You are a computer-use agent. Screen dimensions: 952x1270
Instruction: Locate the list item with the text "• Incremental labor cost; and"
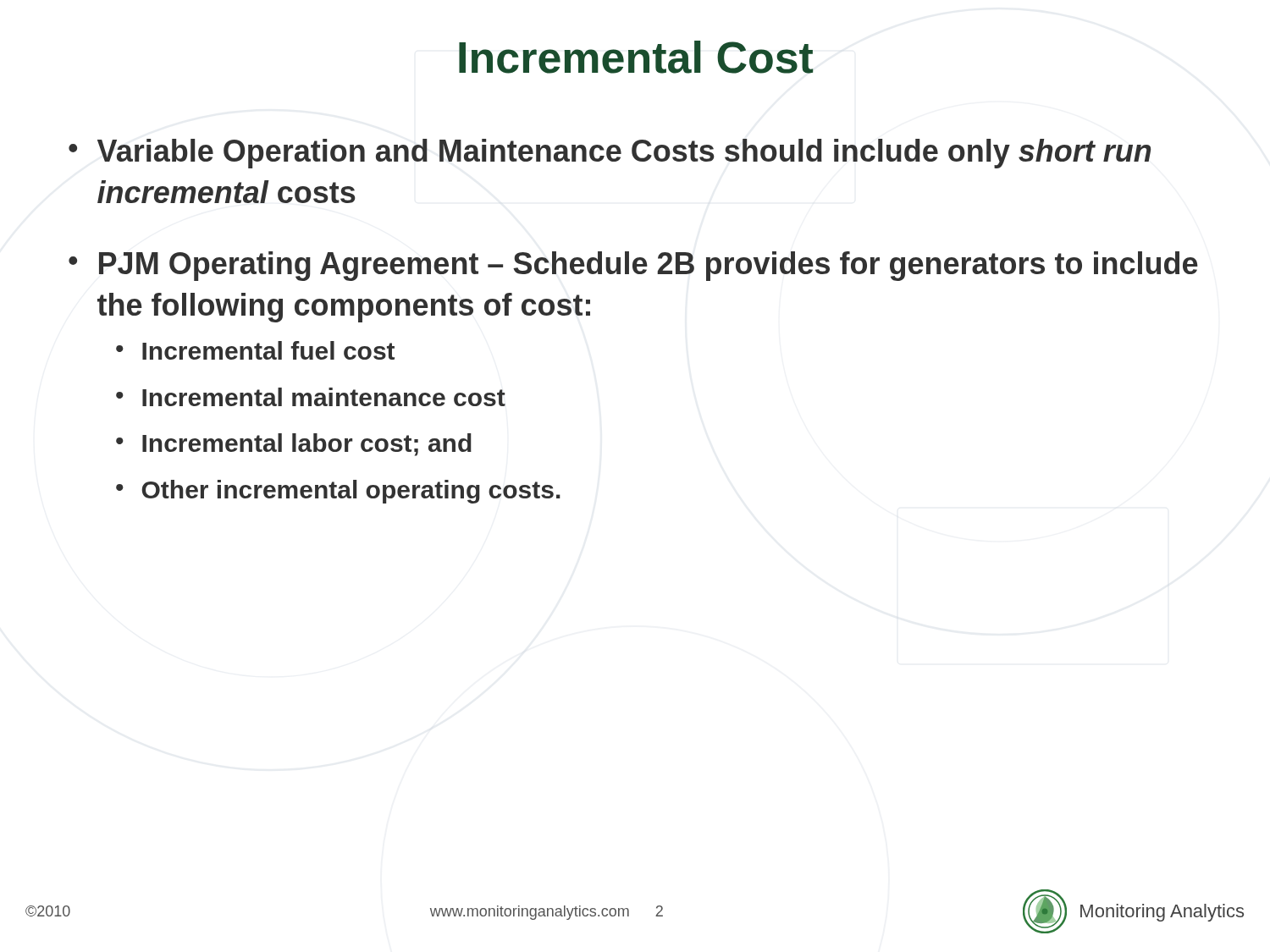(x=294, y=444)
